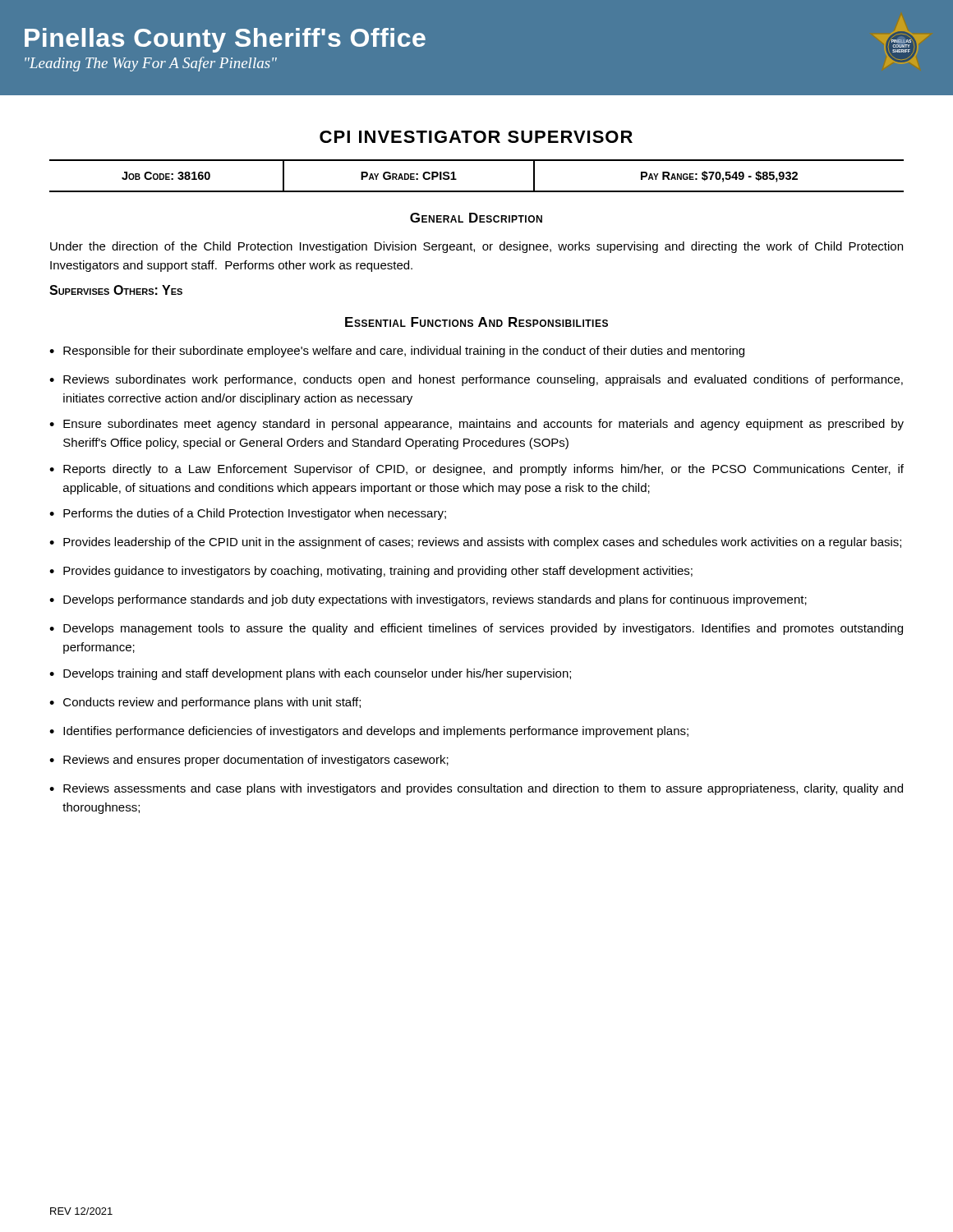The height and width of the screenshot is (1232, 953).
Task: Point to the block beginning "• Identifies performance deficiencies of investigators and develops"
Action: click(476, 732)
